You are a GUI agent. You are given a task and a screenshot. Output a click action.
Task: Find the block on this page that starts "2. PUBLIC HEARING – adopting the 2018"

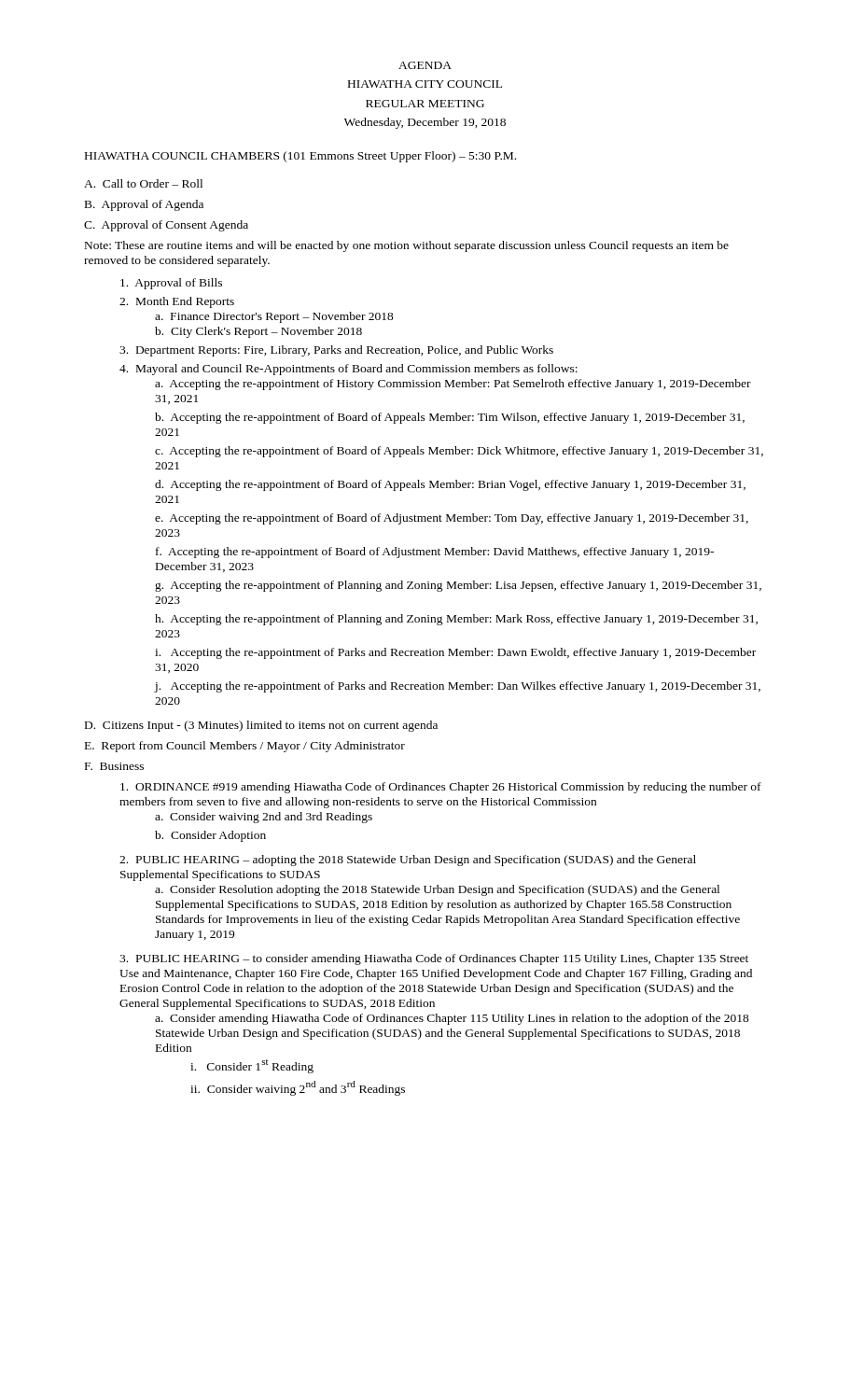pyautogui.click(x=443, y=897)
